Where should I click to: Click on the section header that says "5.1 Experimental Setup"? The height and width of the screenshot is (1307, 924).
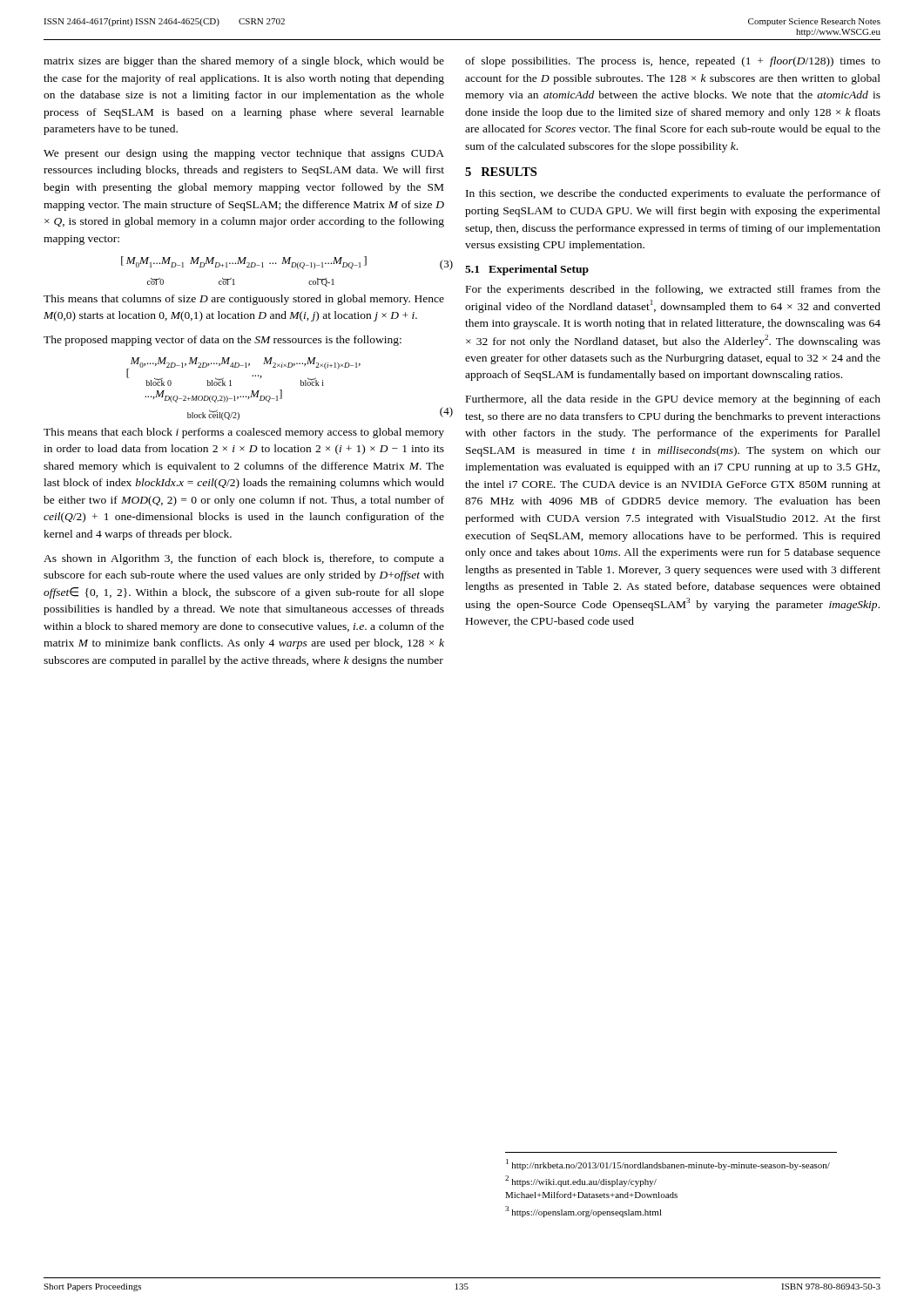coord(527,268)
